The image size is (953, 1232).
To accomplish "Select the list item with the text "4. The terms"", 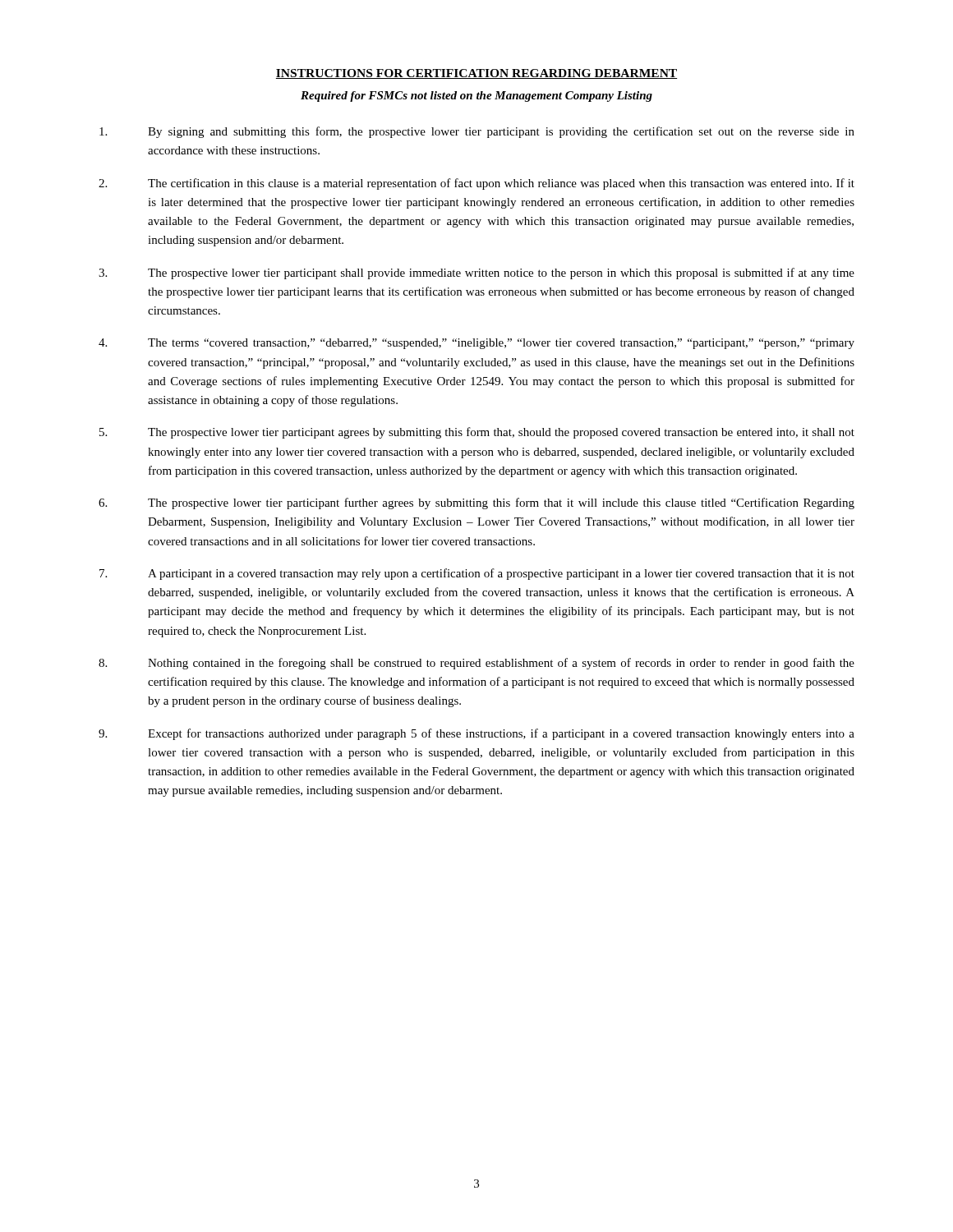I will [476, 372].
